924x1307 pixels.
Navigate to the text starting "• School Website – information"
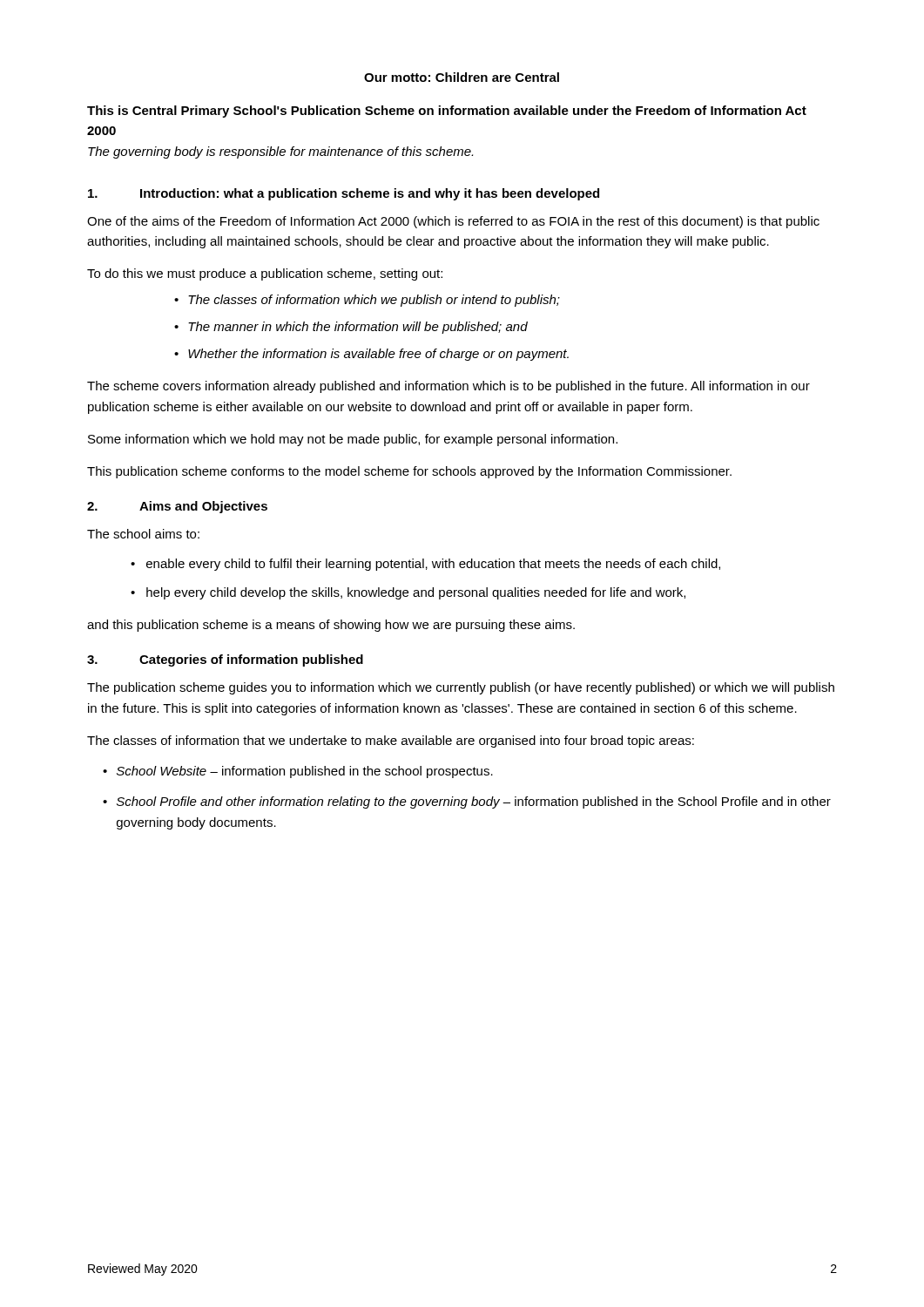(x=298, y=771)
